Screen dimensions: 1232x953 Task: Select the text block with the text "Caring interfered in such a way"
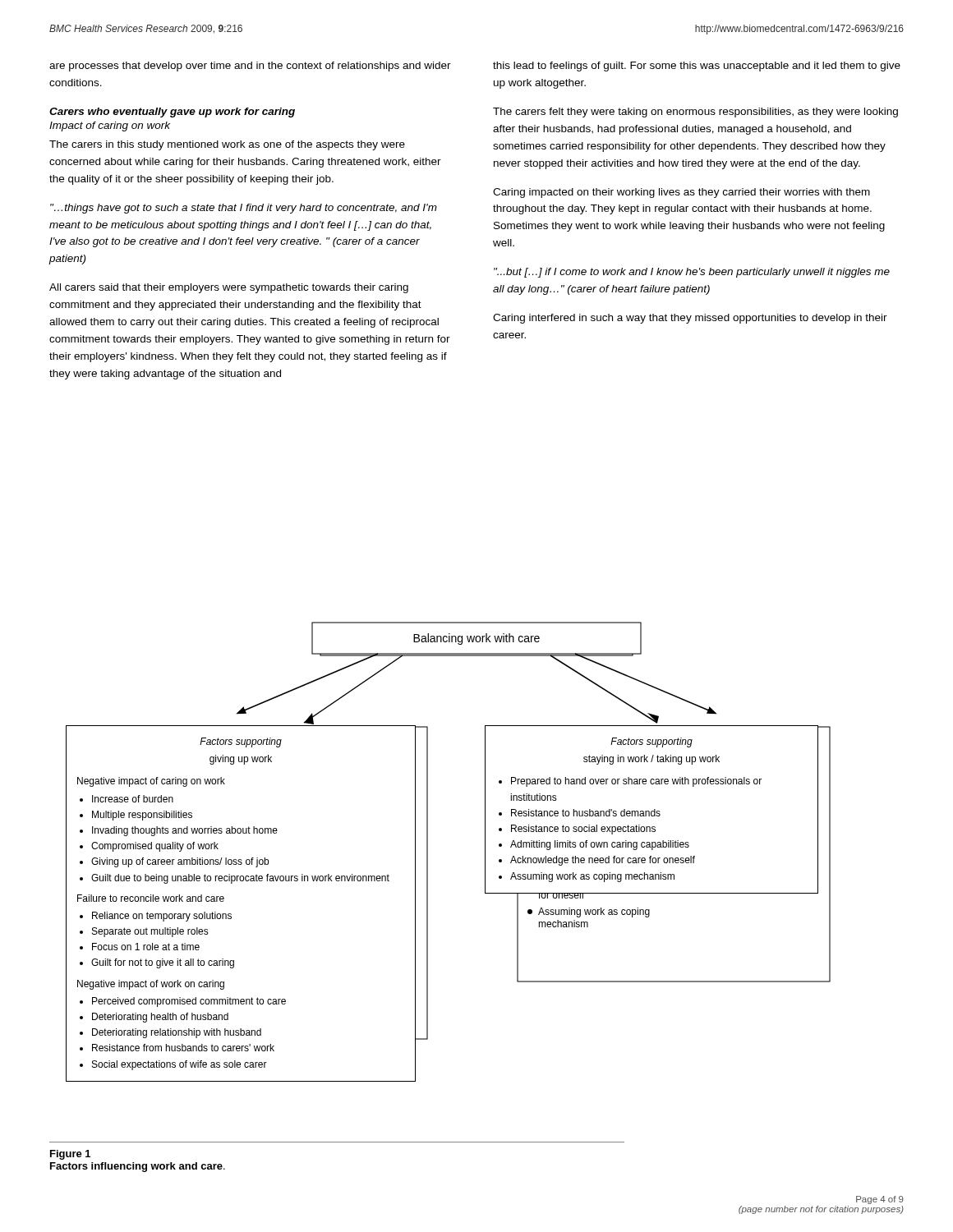pos(690,326)
